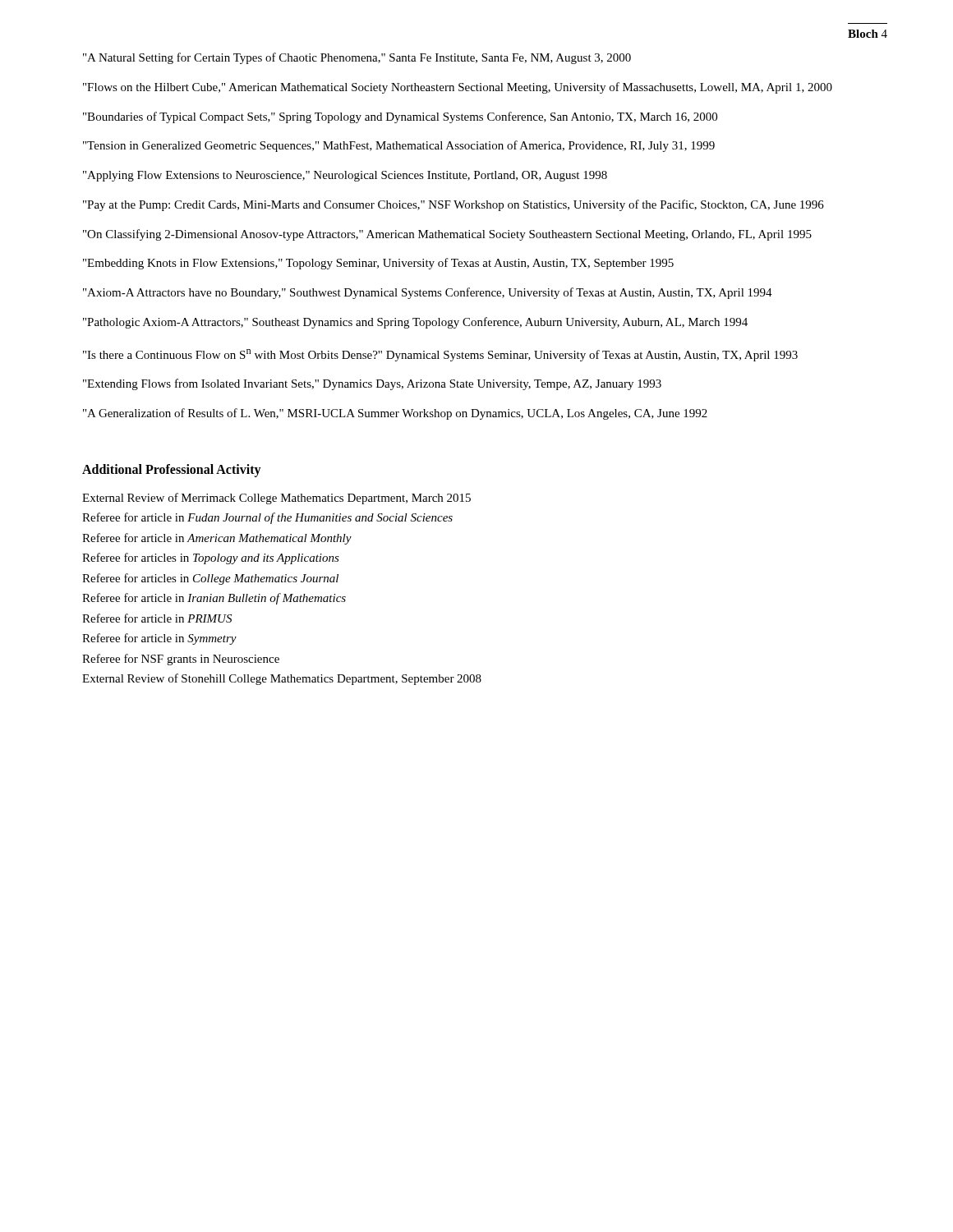Image resolution: width=953 pixels, height=1232 pixels.
Task: Select the element starting "Referee for articles in Topology"
Action: 211,558
